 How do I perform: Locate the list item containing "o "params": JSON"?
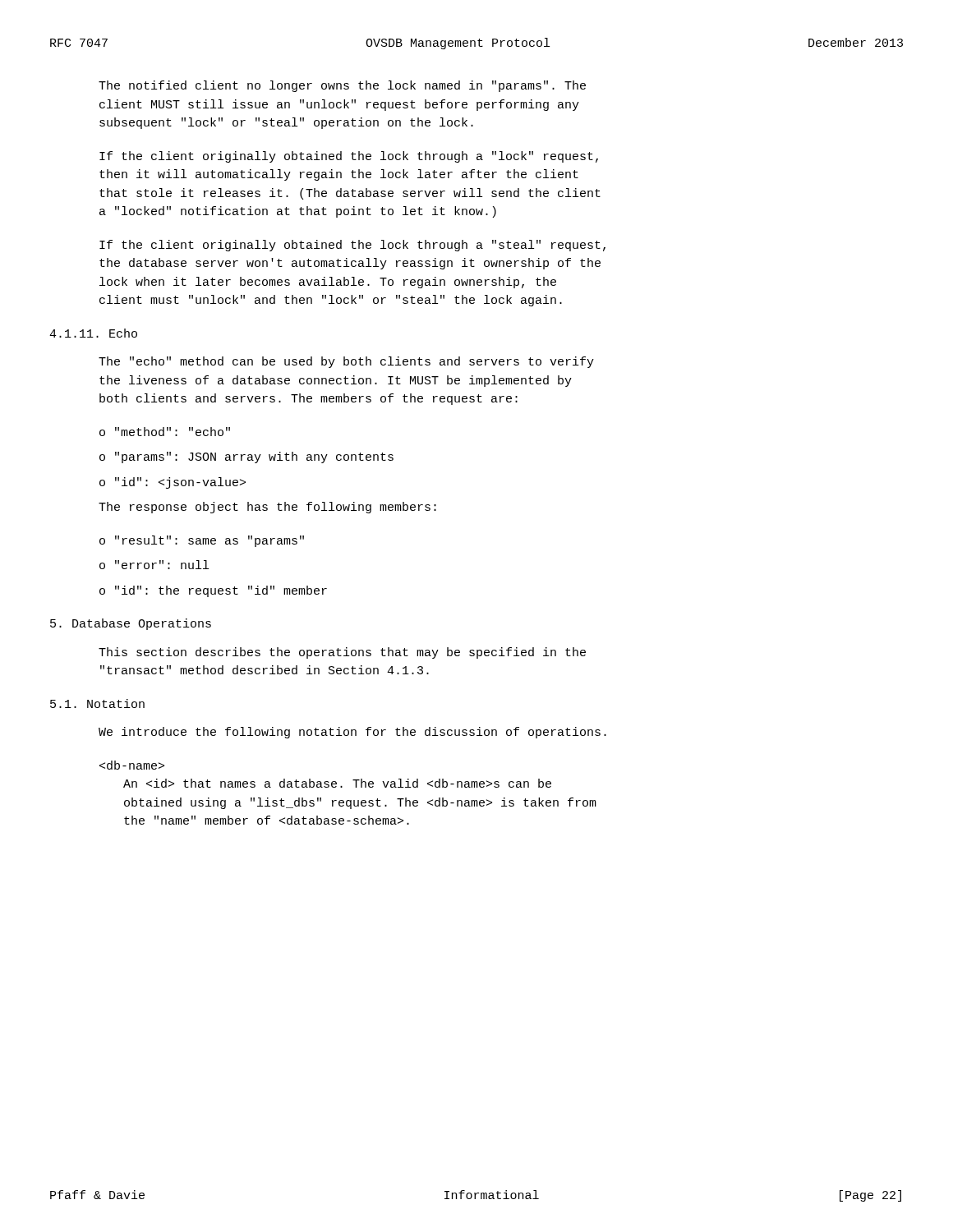(246, 458)
